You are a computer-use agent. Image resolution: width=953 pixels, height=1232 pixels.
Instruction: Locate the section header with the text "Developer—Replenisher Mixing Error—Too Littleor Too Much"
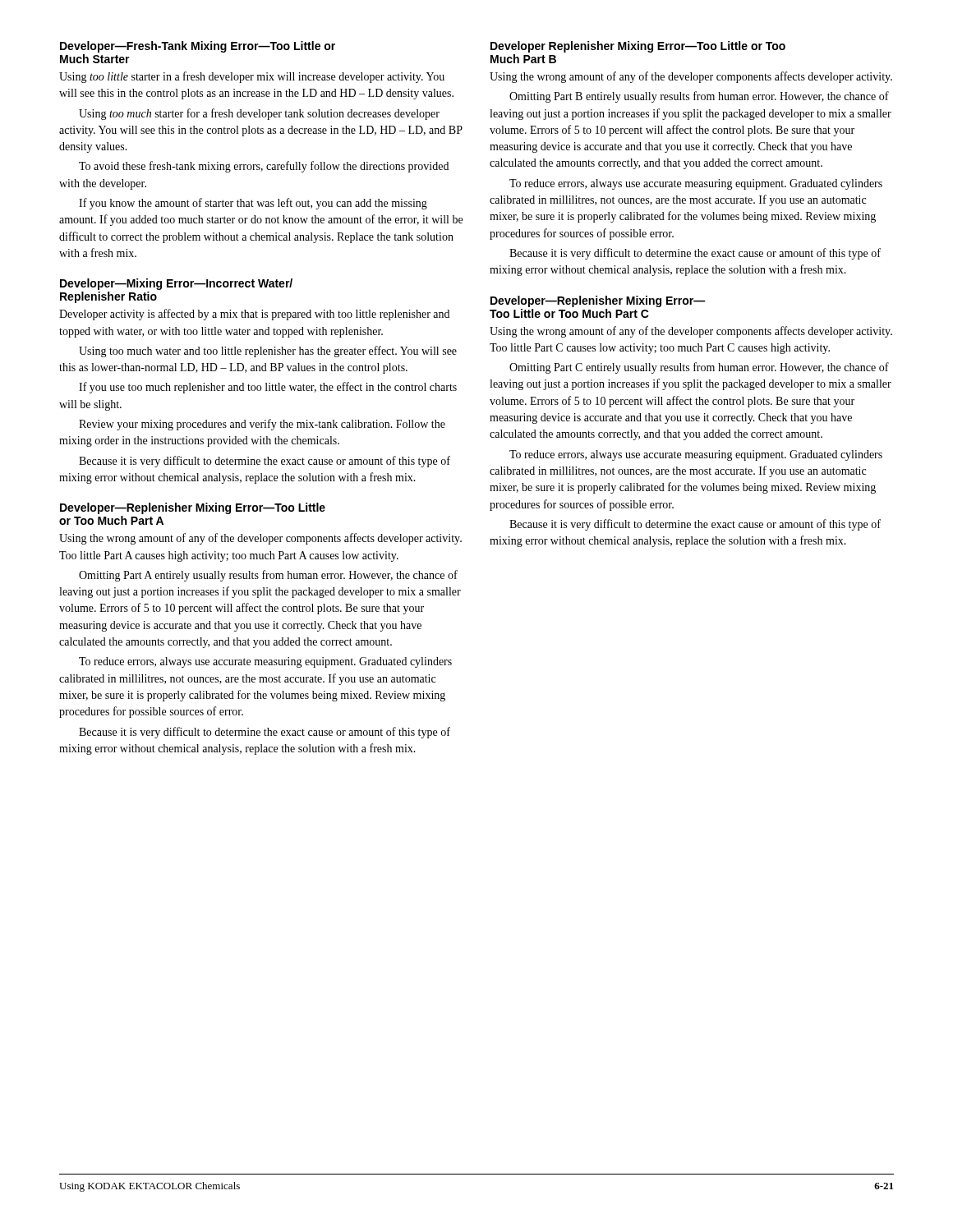192,514
